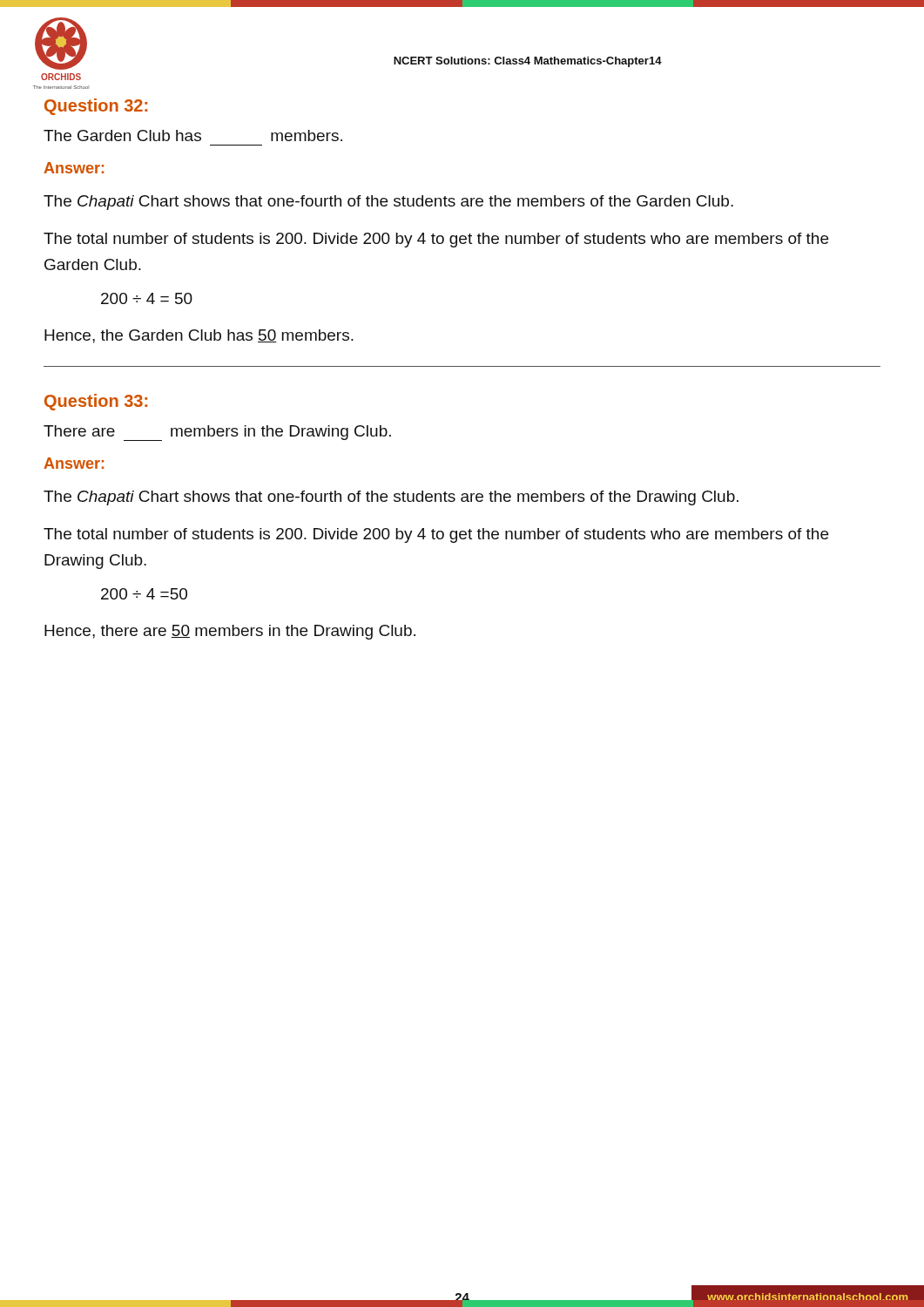Navigate to the text block starting "Question 33:"
The image size is (924, 1307).
click(x=96, y=401)
